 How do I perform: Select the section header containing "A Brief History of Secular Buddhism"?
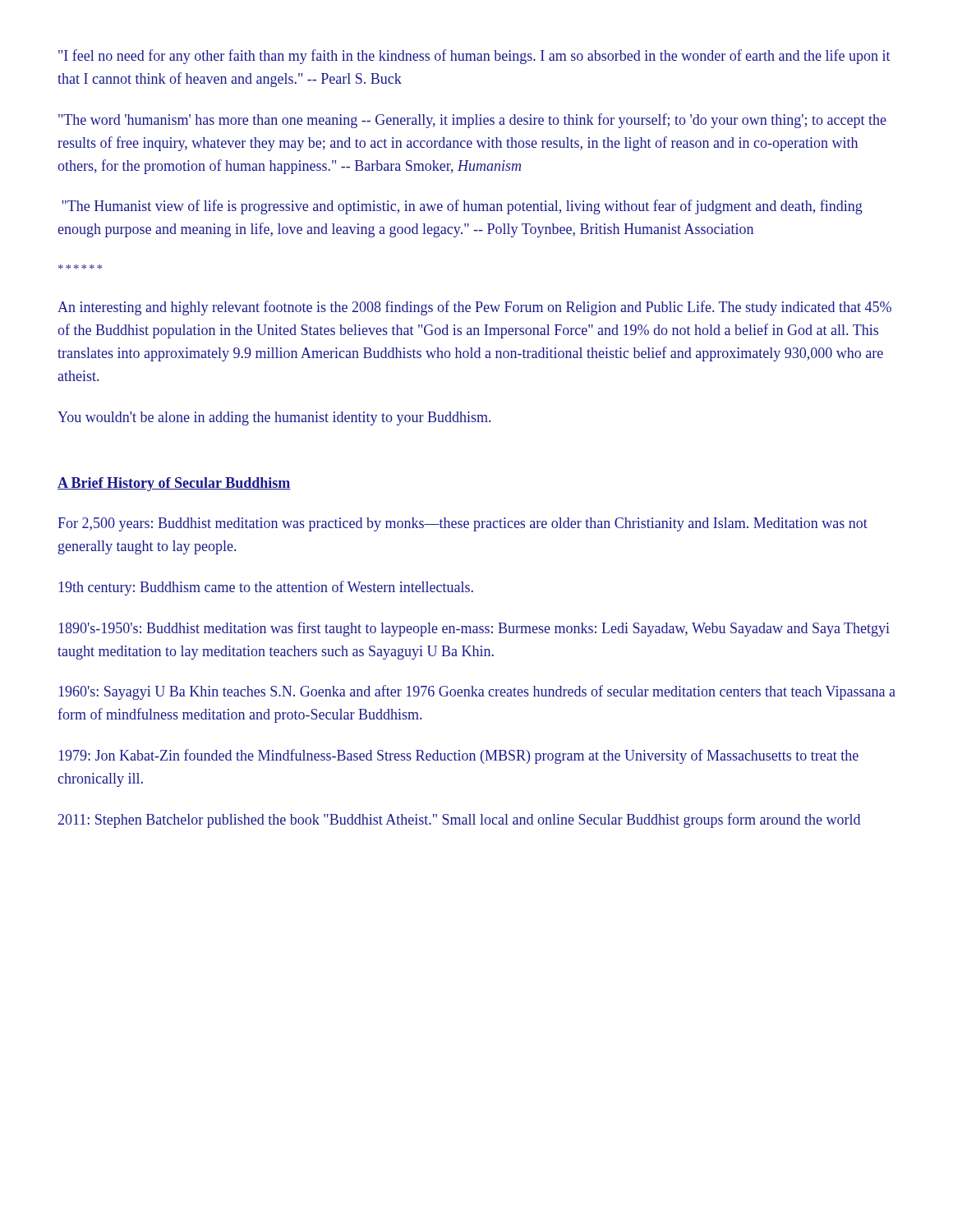coord(174,483)
